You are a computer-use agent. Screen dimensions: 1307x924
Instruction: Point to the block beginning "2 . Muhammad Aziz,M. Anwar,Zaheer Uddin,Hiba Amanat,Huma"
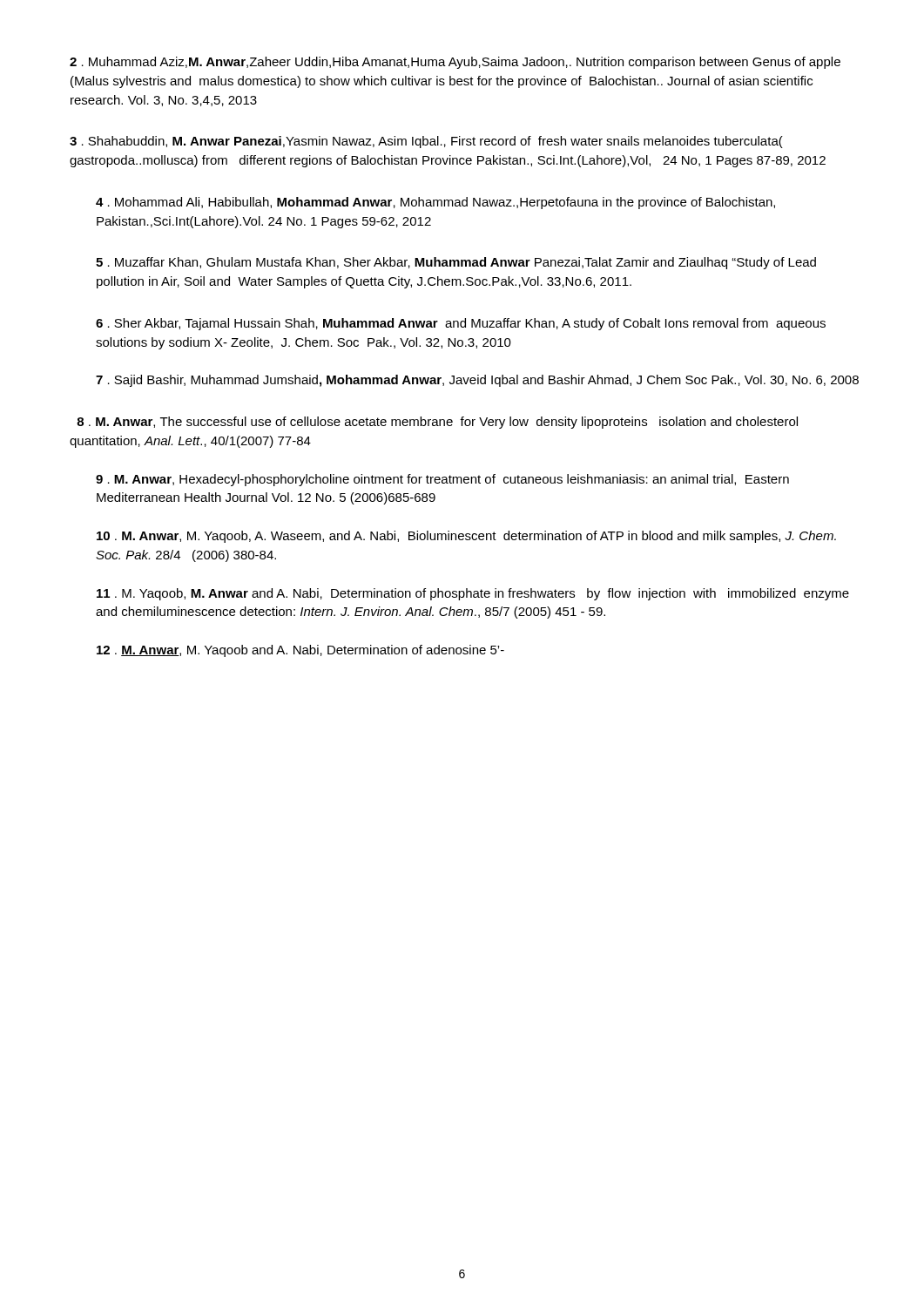click(455, 80)
